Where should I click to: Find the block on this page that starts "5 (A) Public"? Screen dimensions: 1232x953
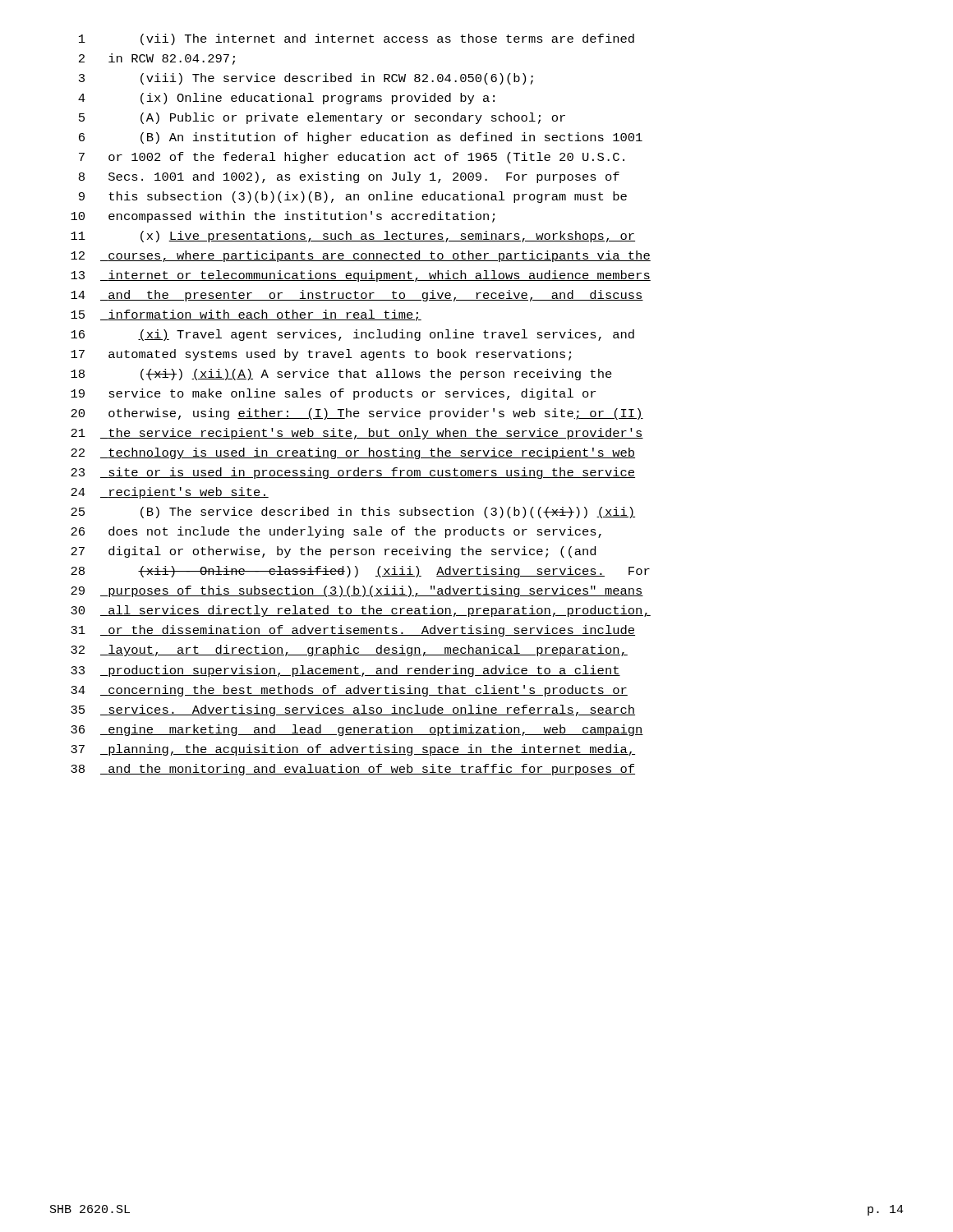tap(476, 118)
